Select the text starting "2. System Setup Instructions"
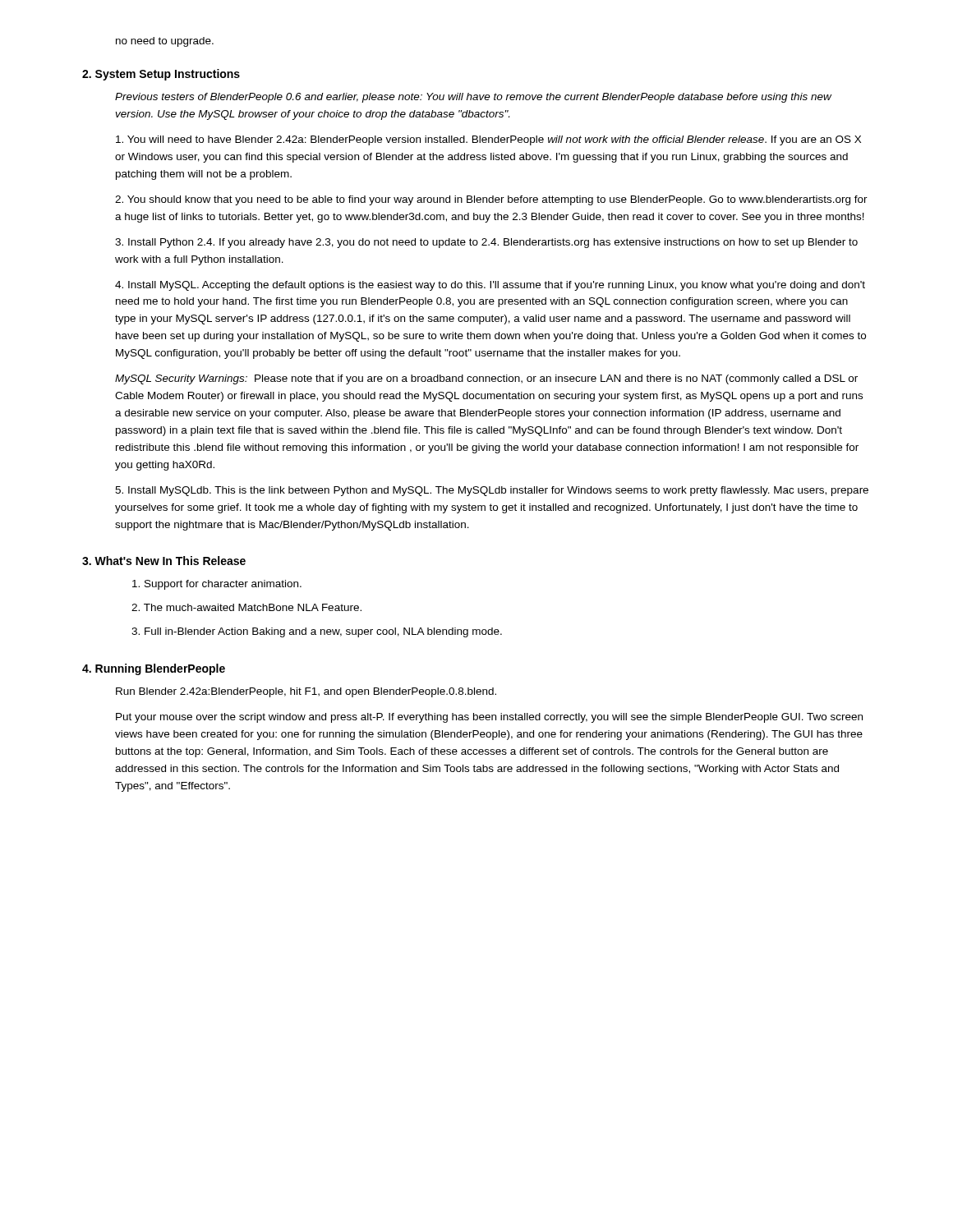 (x=161, y=74)
